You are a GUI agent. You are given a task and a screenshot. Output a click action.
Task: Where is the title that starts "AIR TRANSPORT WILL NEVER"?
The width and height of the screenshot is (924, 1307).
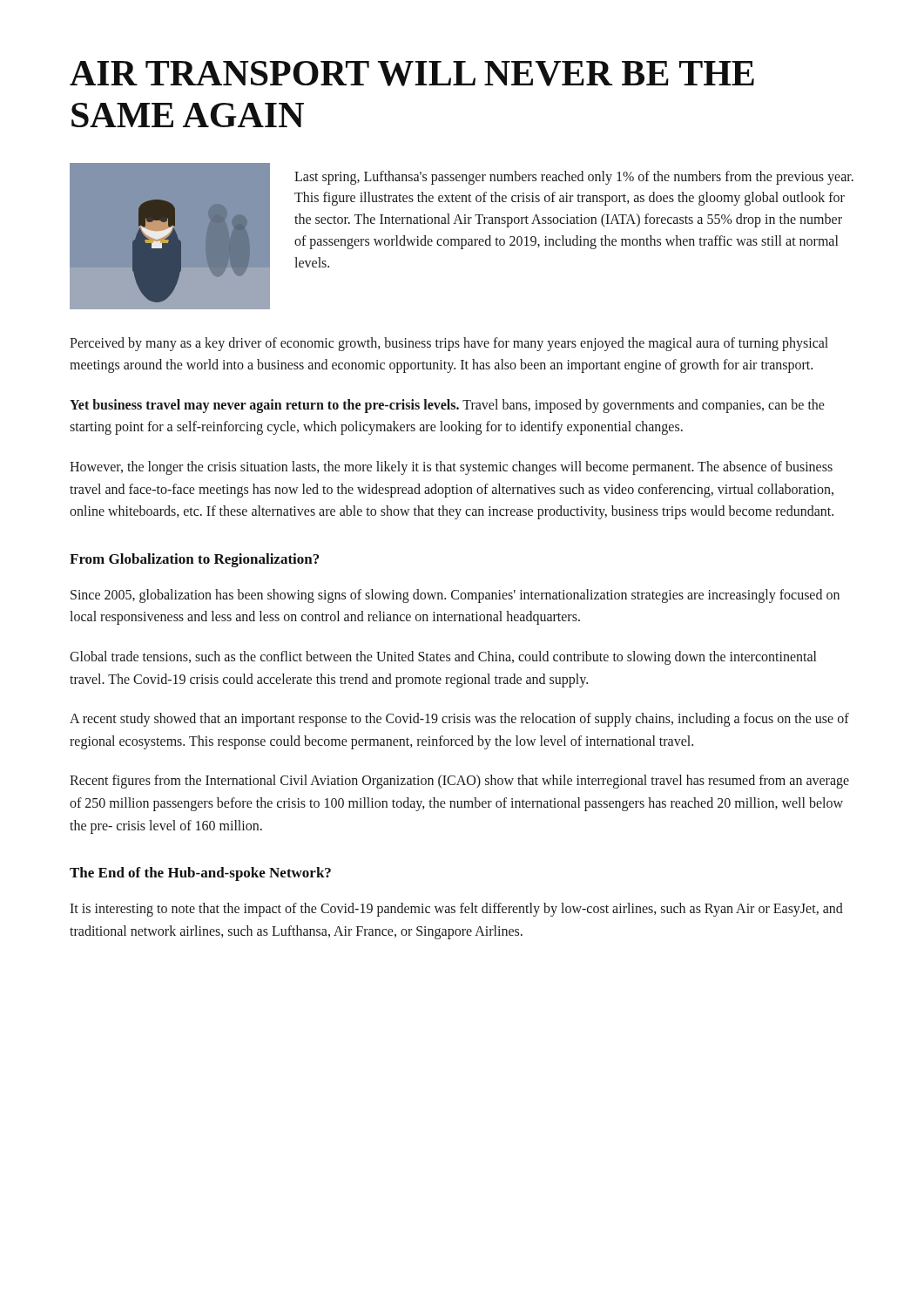[462, 94]
